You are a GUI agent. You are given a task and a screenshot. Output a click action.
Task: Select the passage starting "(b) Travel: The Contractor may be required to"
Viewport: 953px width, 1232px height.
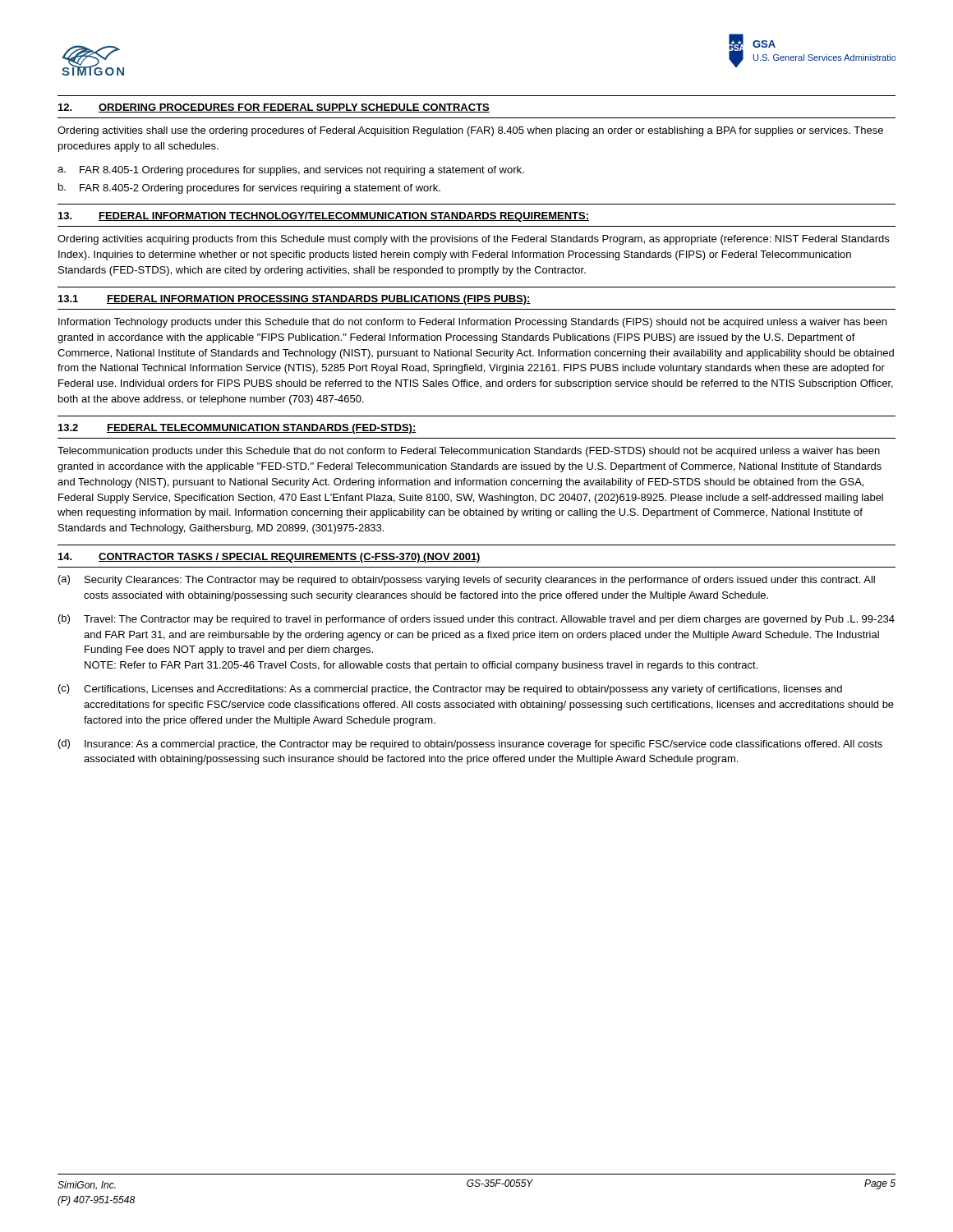pos(476,643)
